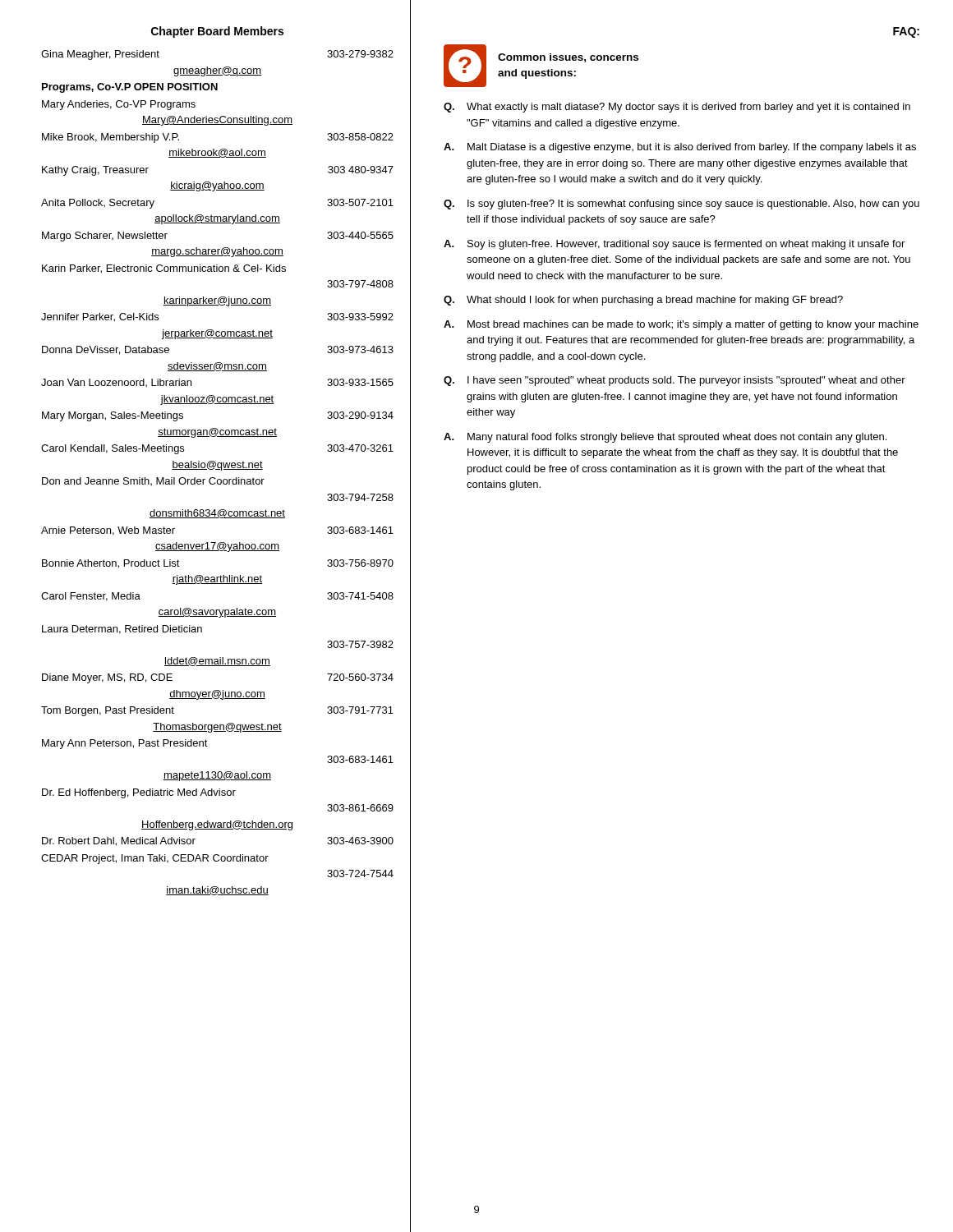
Task: Find the list item containing "Dr. Robert Dahl, Medical Advisor303-463-3900"
Action: (113, 841)
